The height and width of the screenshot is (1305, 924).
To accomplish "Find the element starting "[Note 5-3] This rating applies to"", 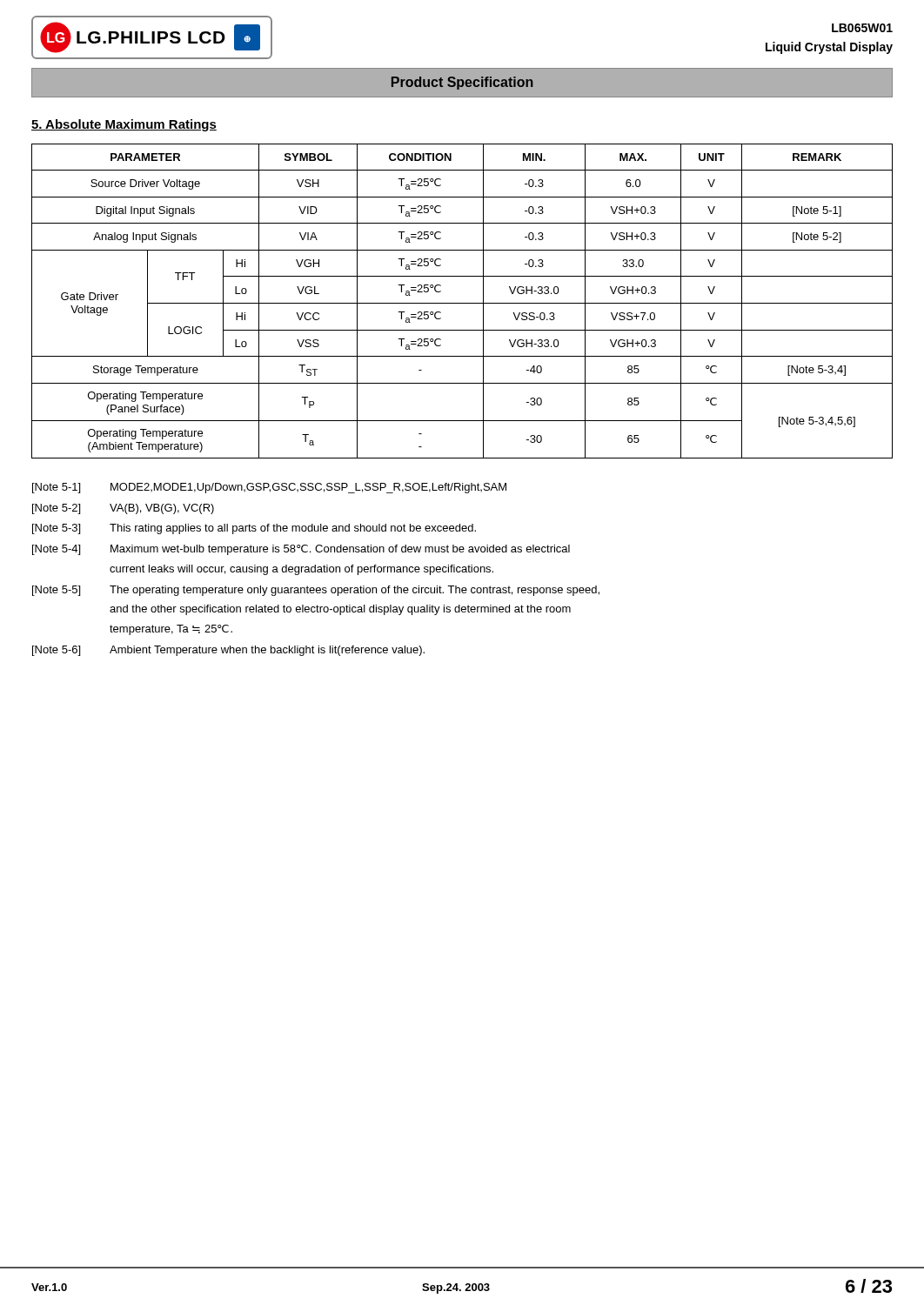I will 254,529.
